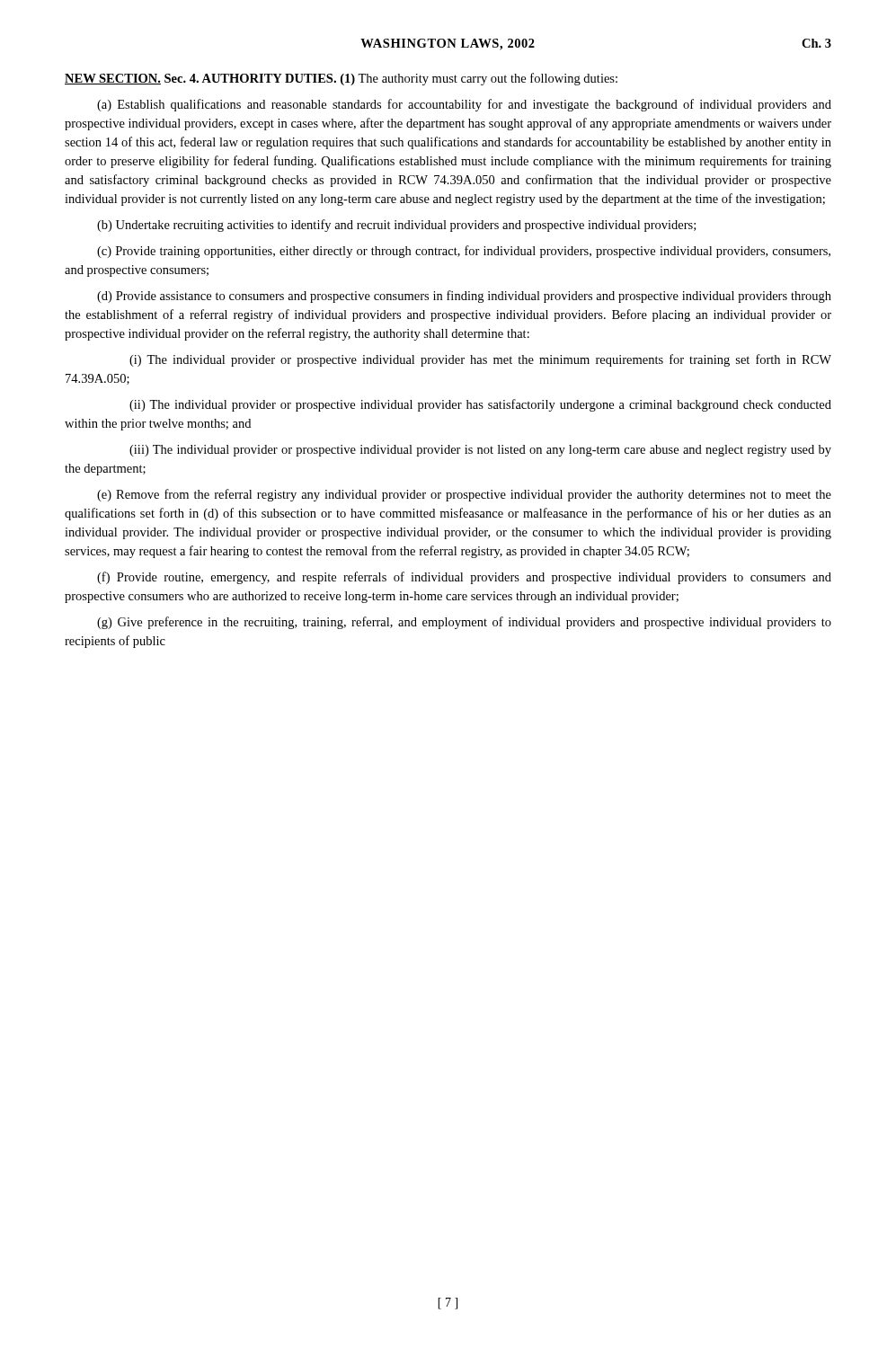Locate the element starting "(ii) The individual provider or prospective individual"
The image size is (896, 1348).
click(x=448, y=415)
